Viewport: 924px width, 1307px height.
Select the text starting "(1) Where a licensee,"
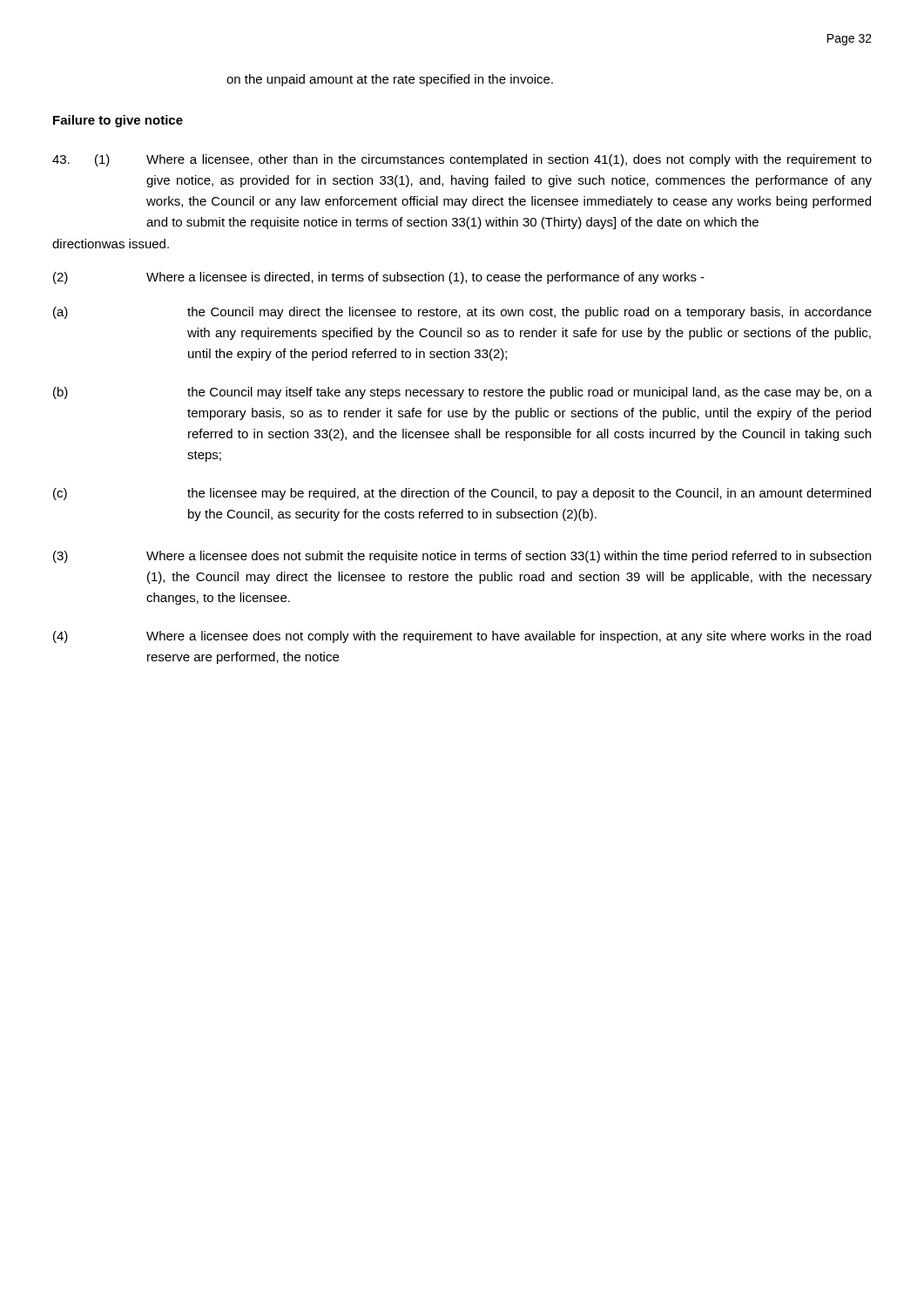462,200
